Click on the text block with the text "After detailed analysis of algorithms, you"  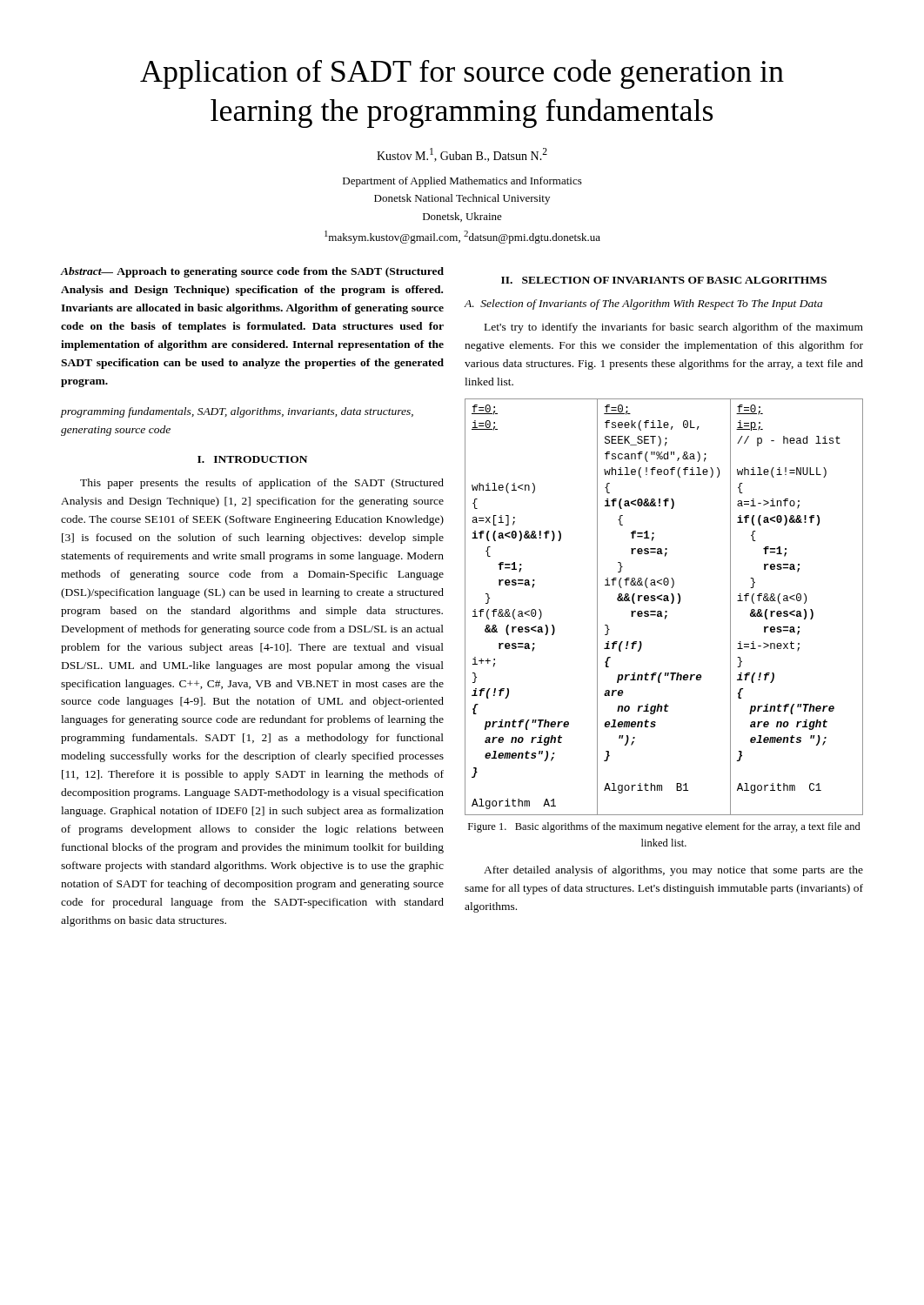(x=664, y=888)
